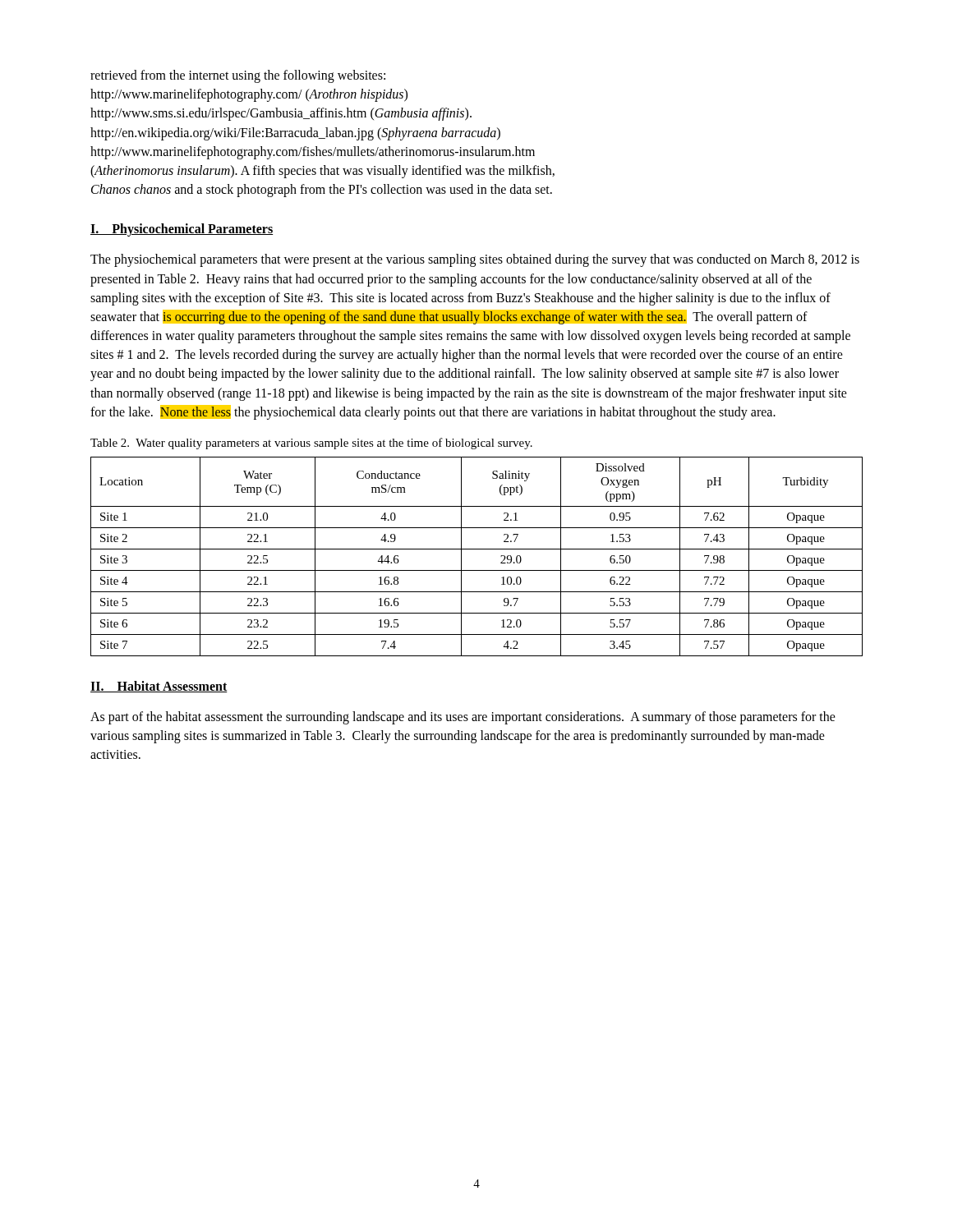Locate the table
The image size is (953, 1232).
coord(476,556)
